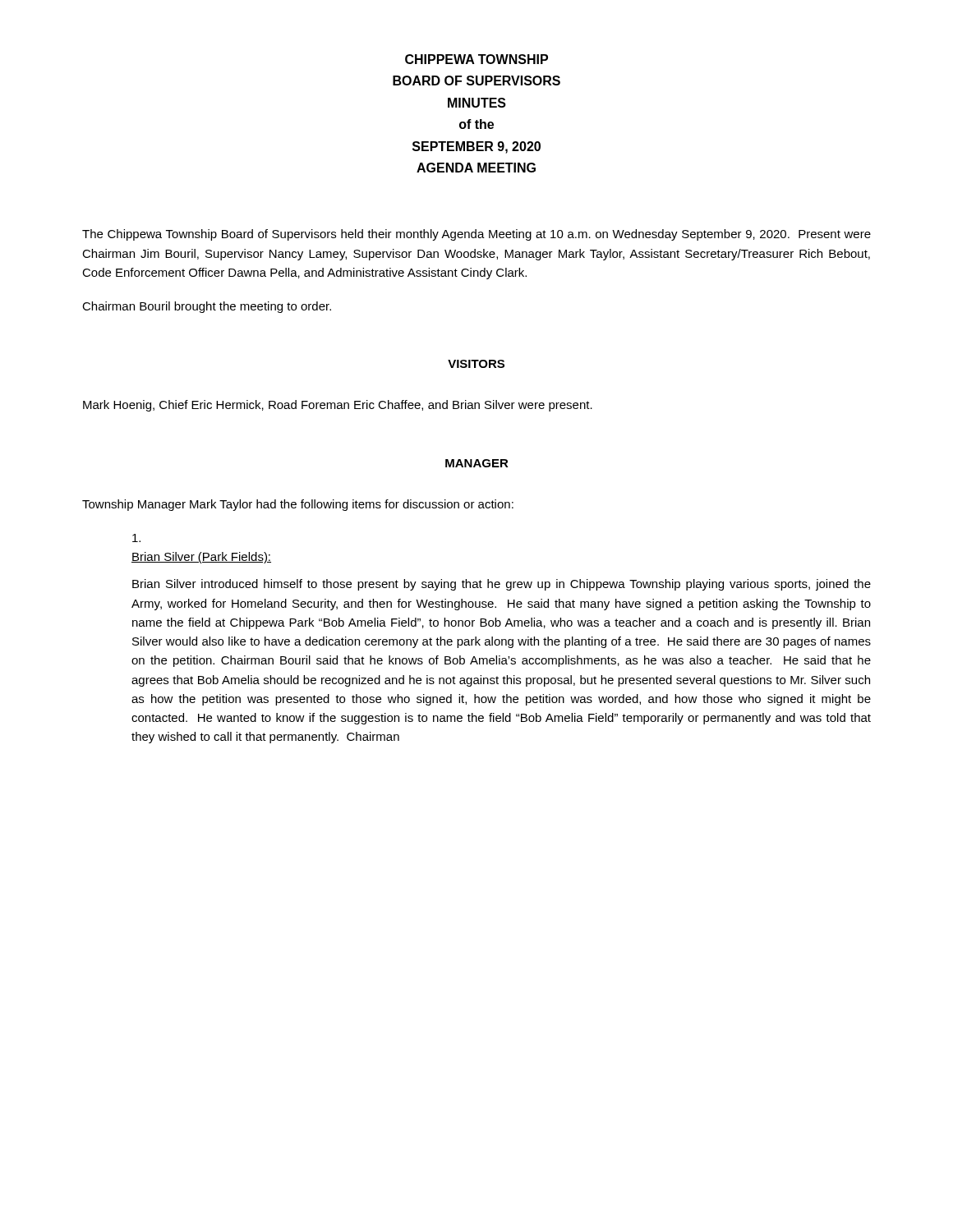Locate the block of text that opens with "Brian Silver (Park Fields): Brian Silver introduced himself"
953x1232 pixels.
(x=501, y=637)
